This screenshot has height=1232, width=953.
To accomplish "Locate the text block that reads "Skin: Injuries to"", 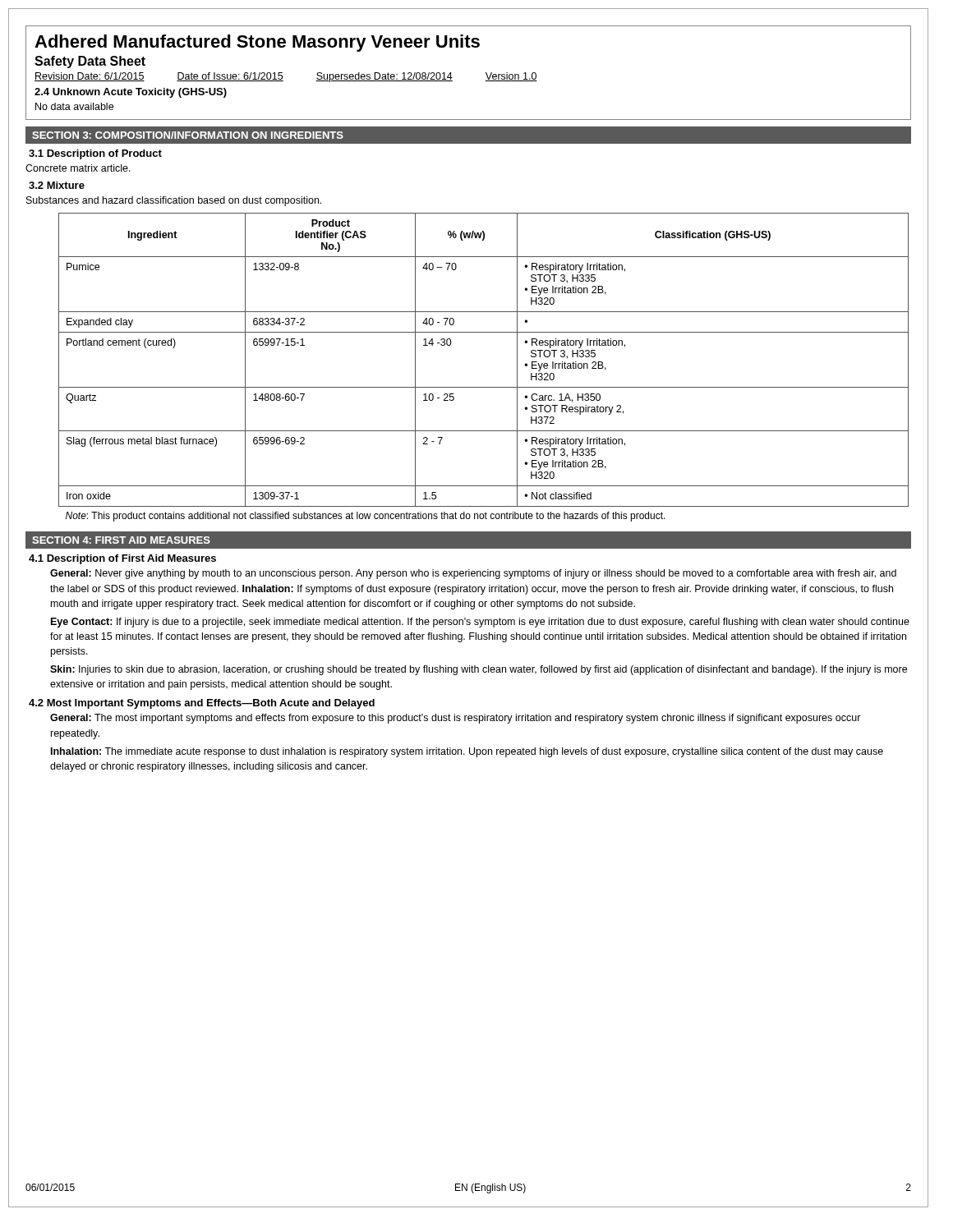I will [479, 677].
